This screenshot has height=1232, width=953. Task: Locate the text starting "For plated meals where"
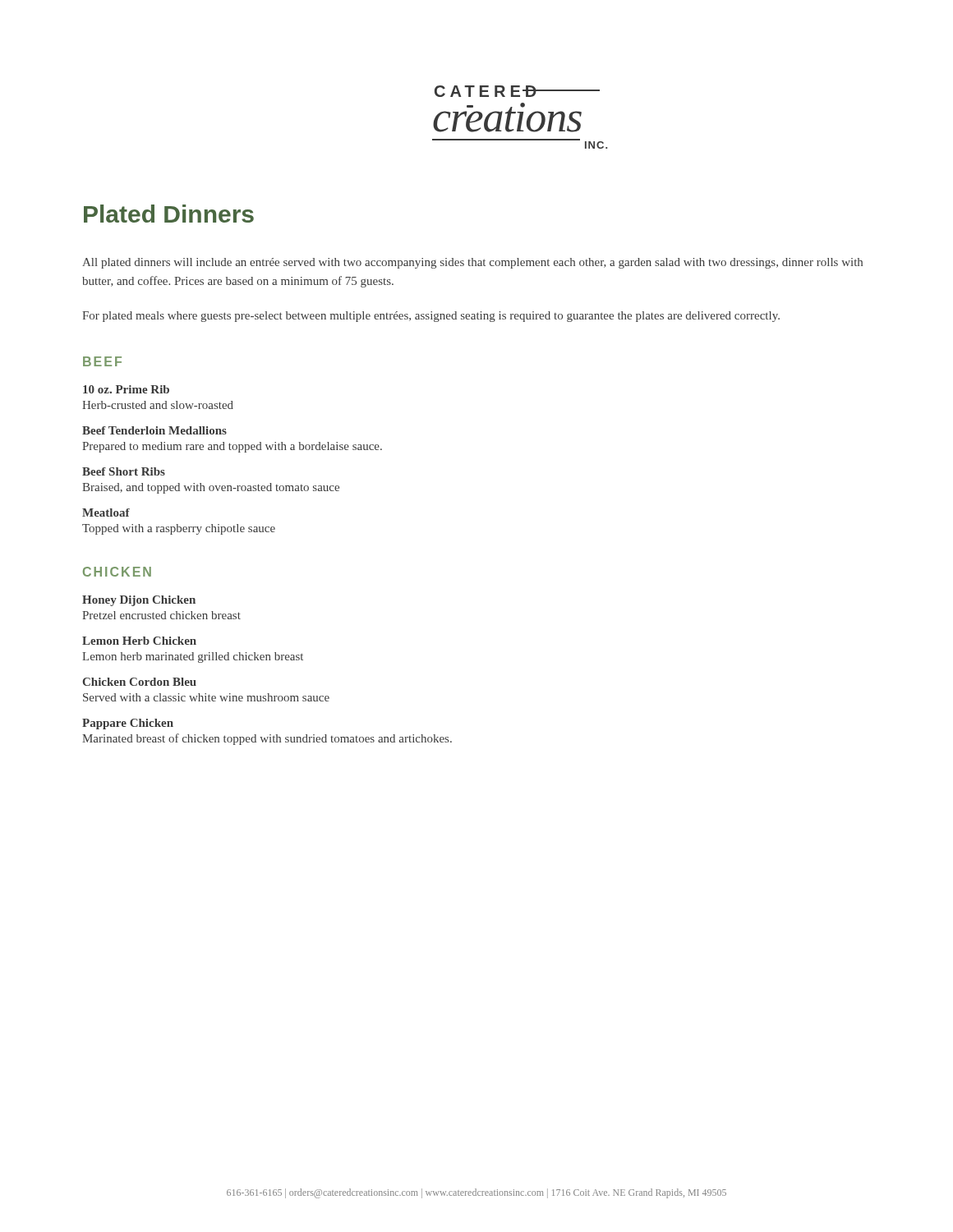pos(476,315)
